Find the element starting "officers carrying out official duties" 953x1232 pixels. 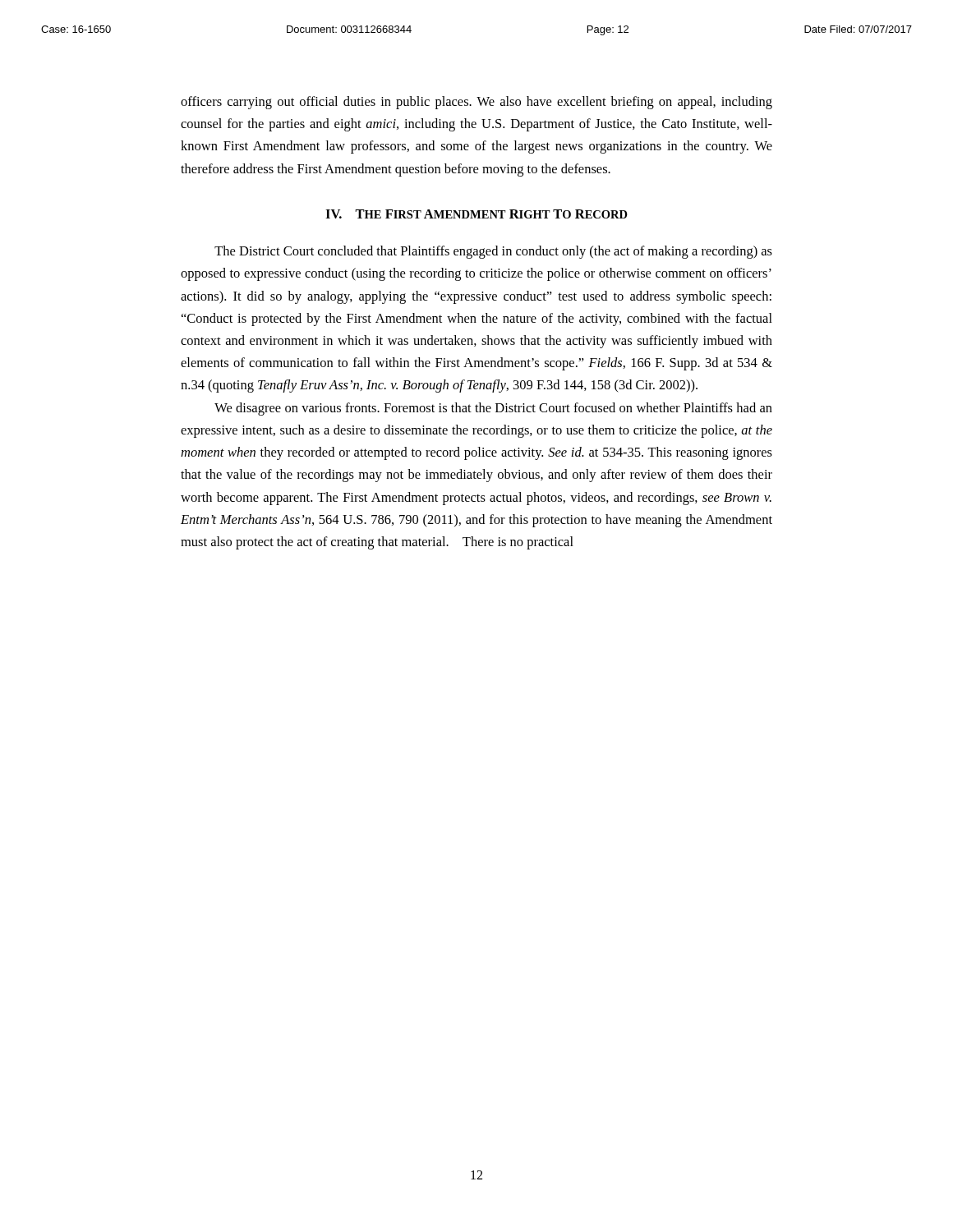[x=476, y=135]
